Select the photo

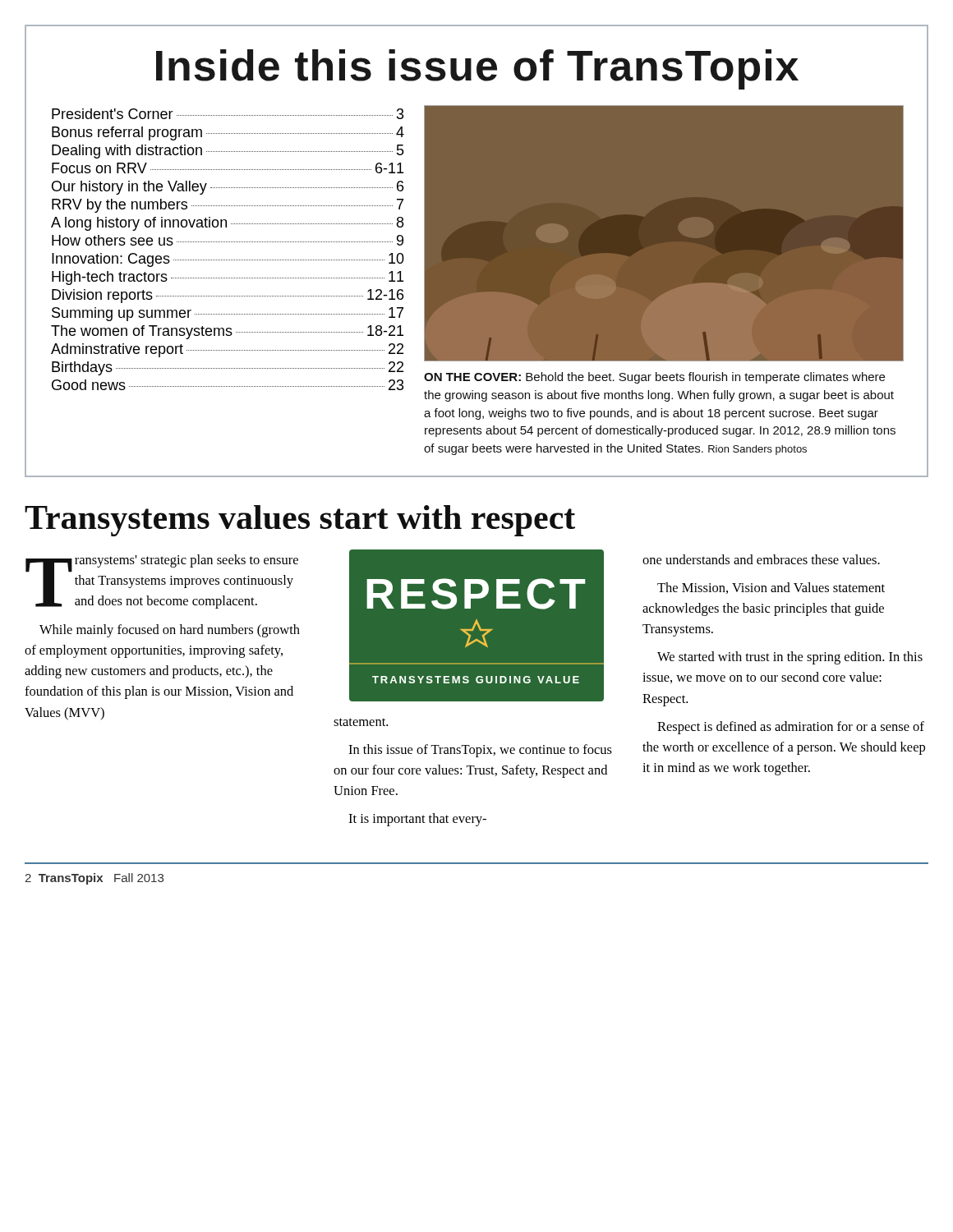tap(664, 233)
